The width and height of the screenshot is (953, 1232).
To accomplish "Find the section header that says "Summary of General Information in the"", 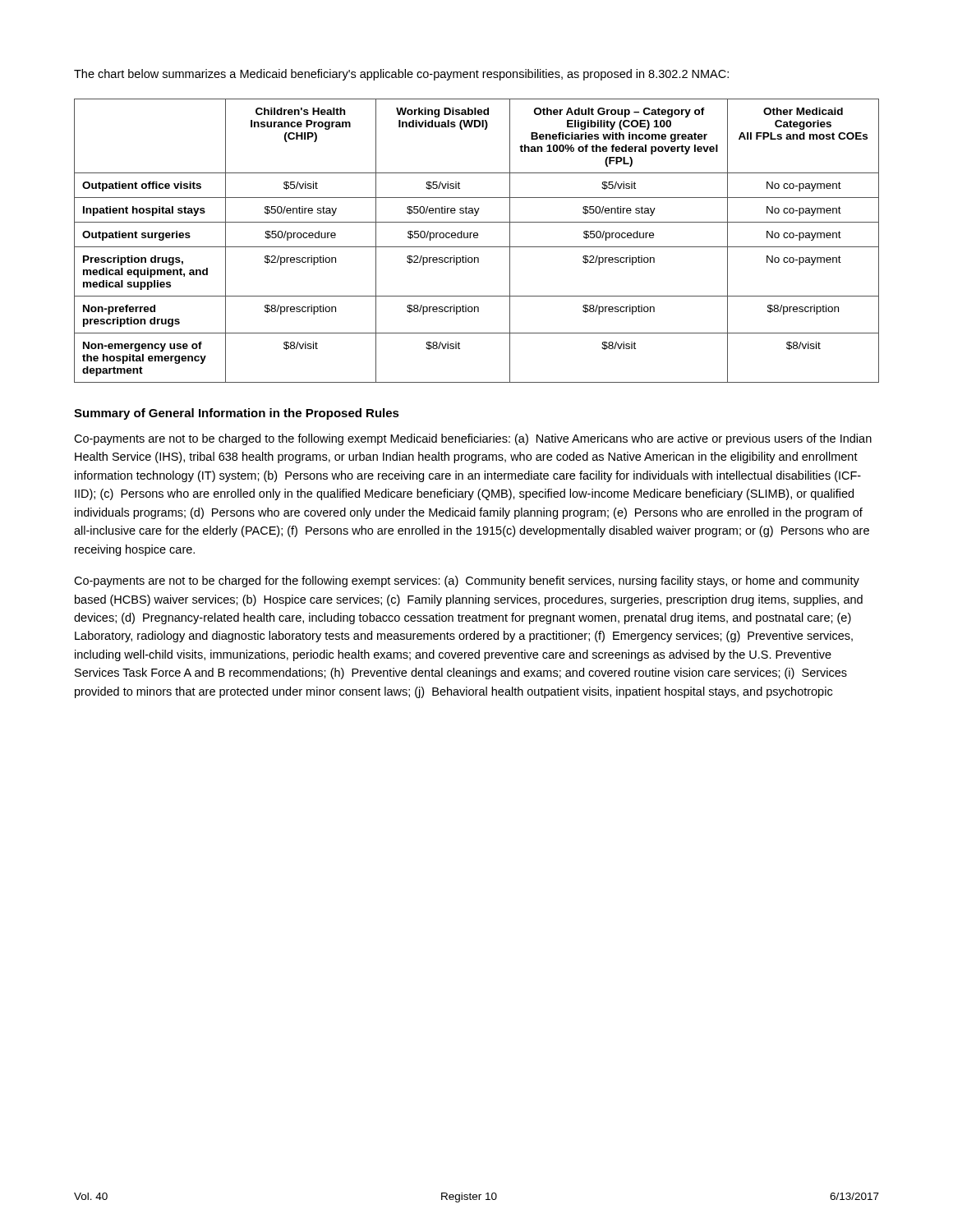I will point(237,413).
